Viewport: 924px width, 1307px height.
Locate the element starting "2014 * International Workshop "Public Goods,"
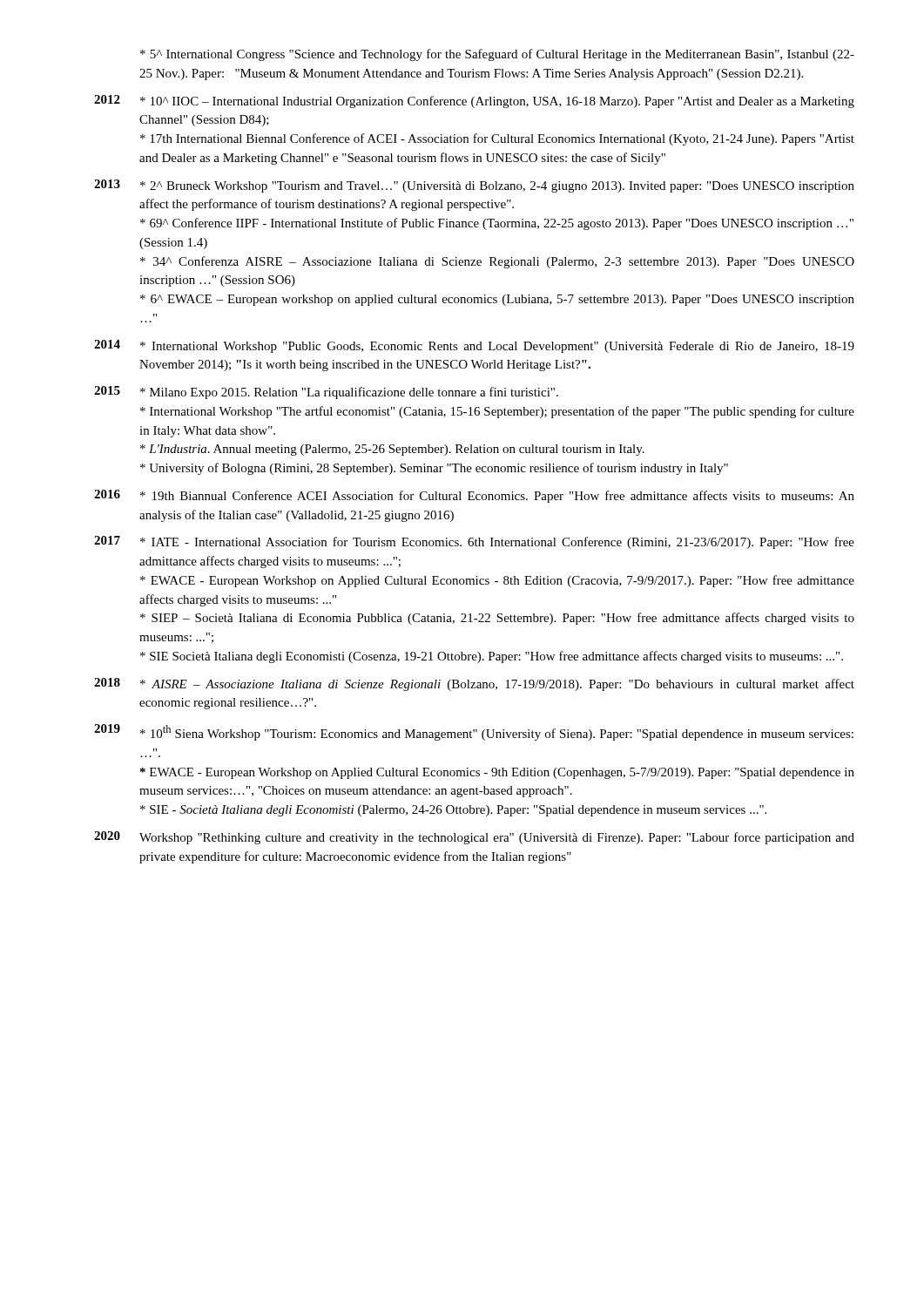click(x=474, y=356)
